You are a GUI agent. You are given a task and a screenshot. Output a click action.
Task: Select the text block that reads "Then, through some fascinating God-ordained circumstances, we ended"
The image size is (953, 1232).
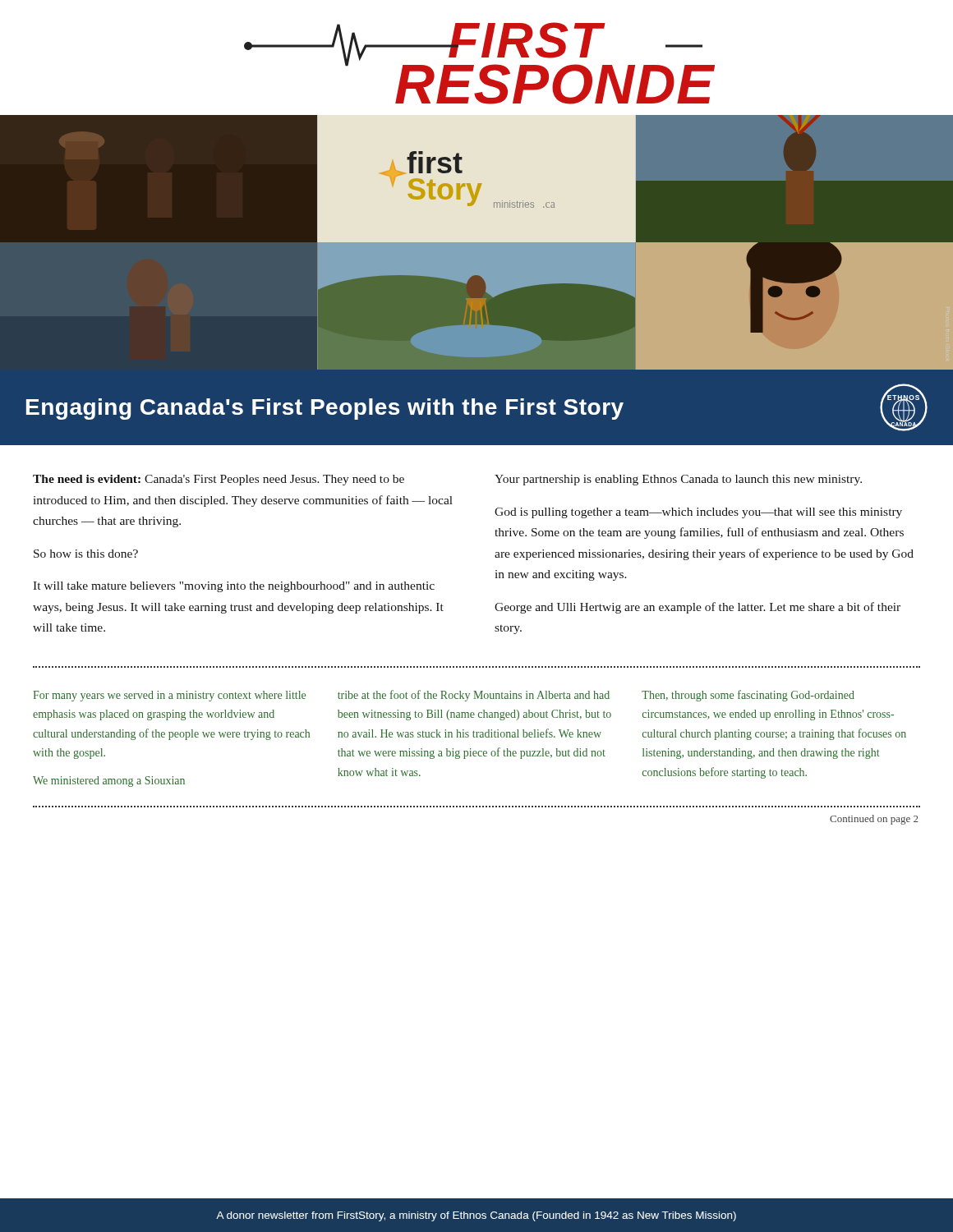click(781, 734)
